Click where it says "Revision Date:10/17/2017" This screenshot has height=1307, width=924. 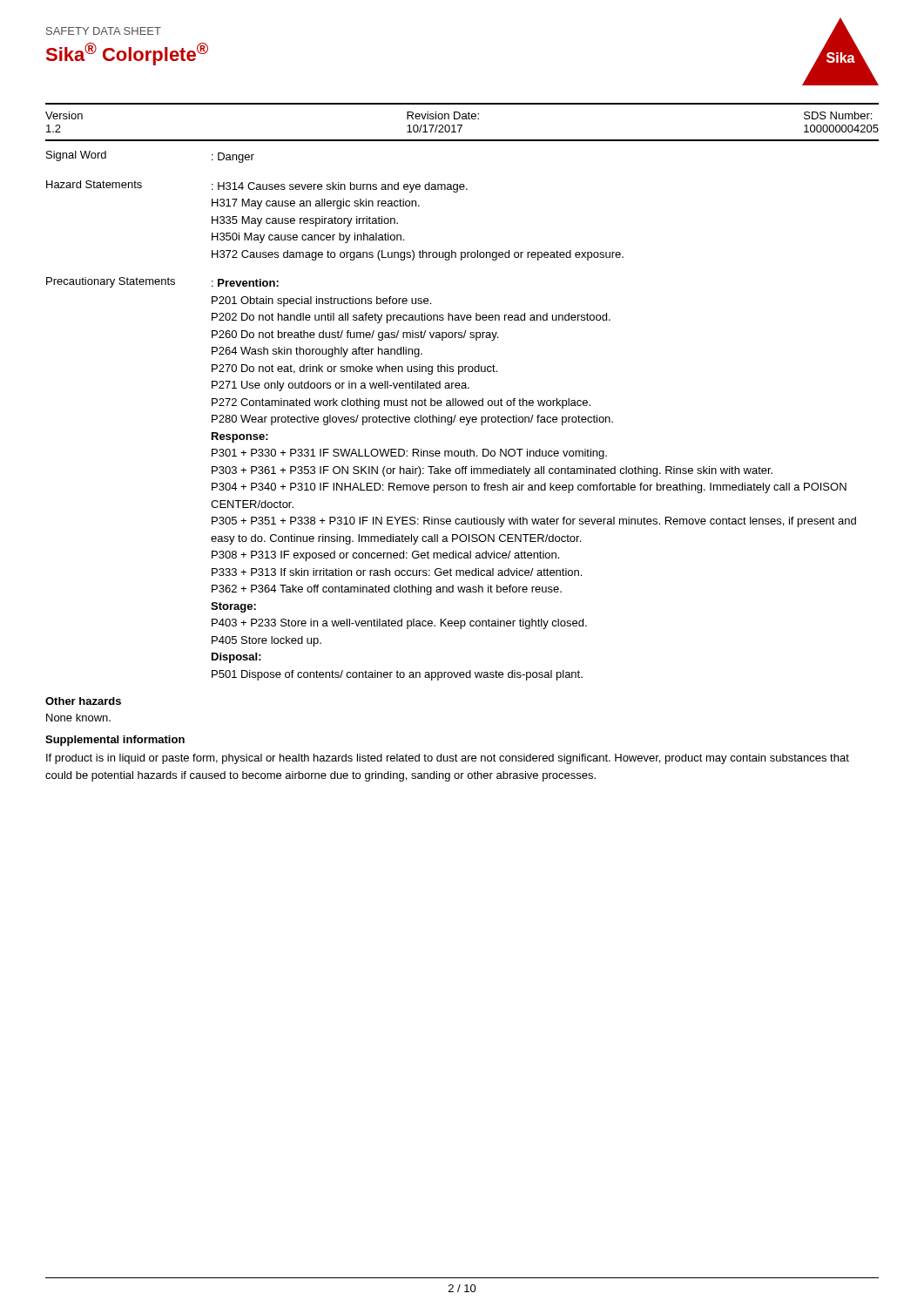click(443, 122)
